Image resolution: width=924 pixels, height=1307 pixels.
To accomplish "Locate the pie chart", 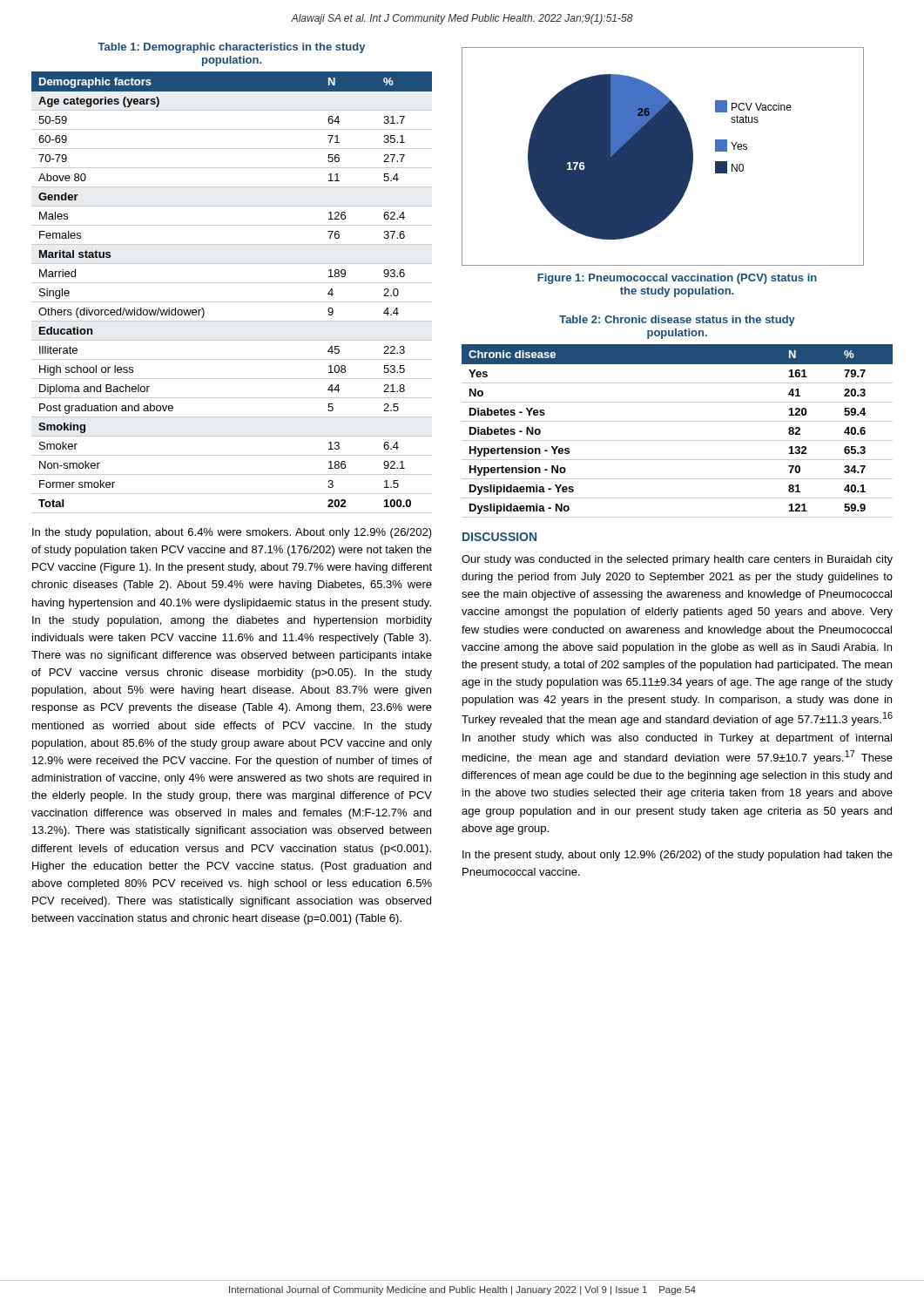I will (663, 156).
